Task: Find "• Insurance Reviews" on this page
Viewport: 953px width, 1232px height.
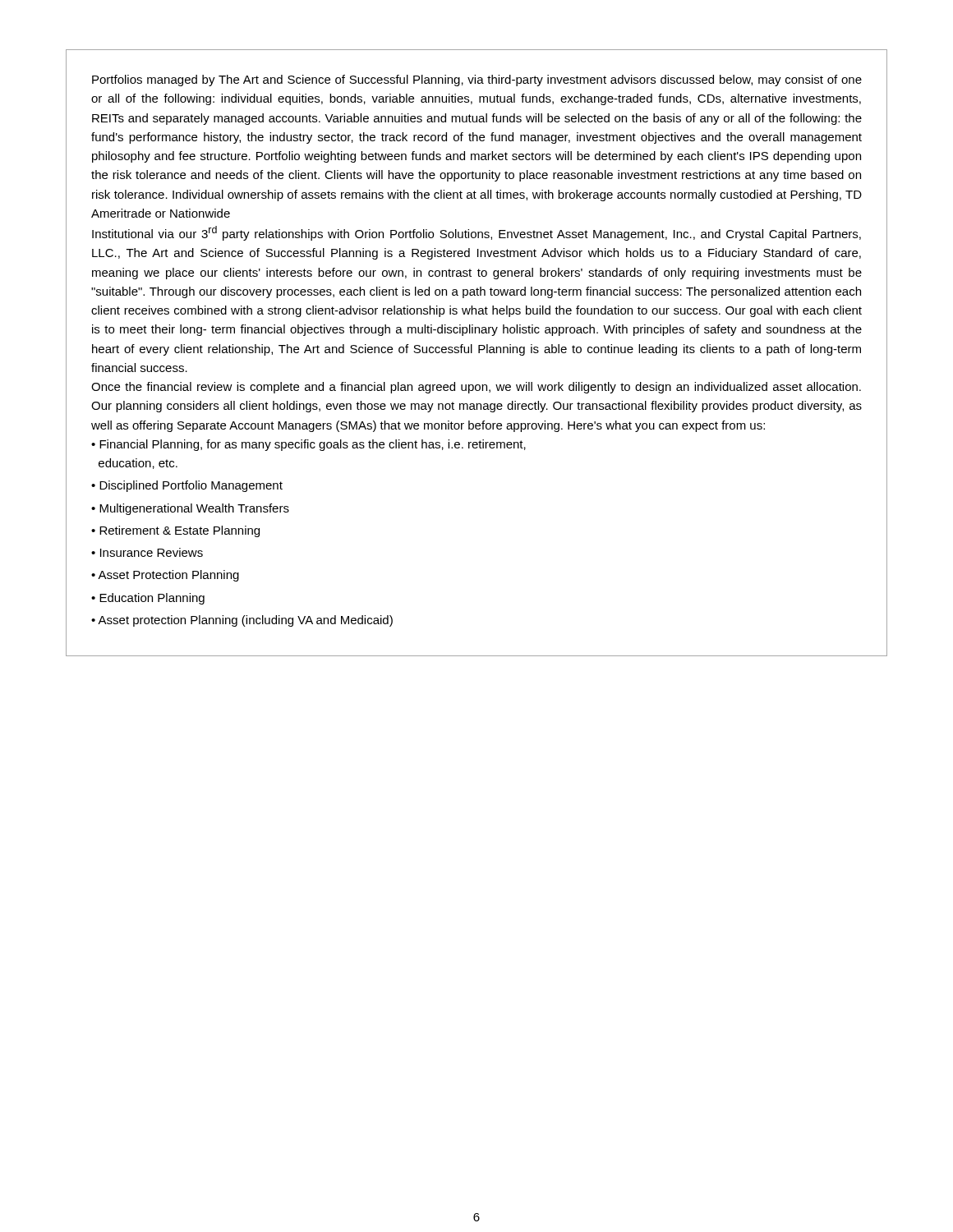Action: coord(147,552)
